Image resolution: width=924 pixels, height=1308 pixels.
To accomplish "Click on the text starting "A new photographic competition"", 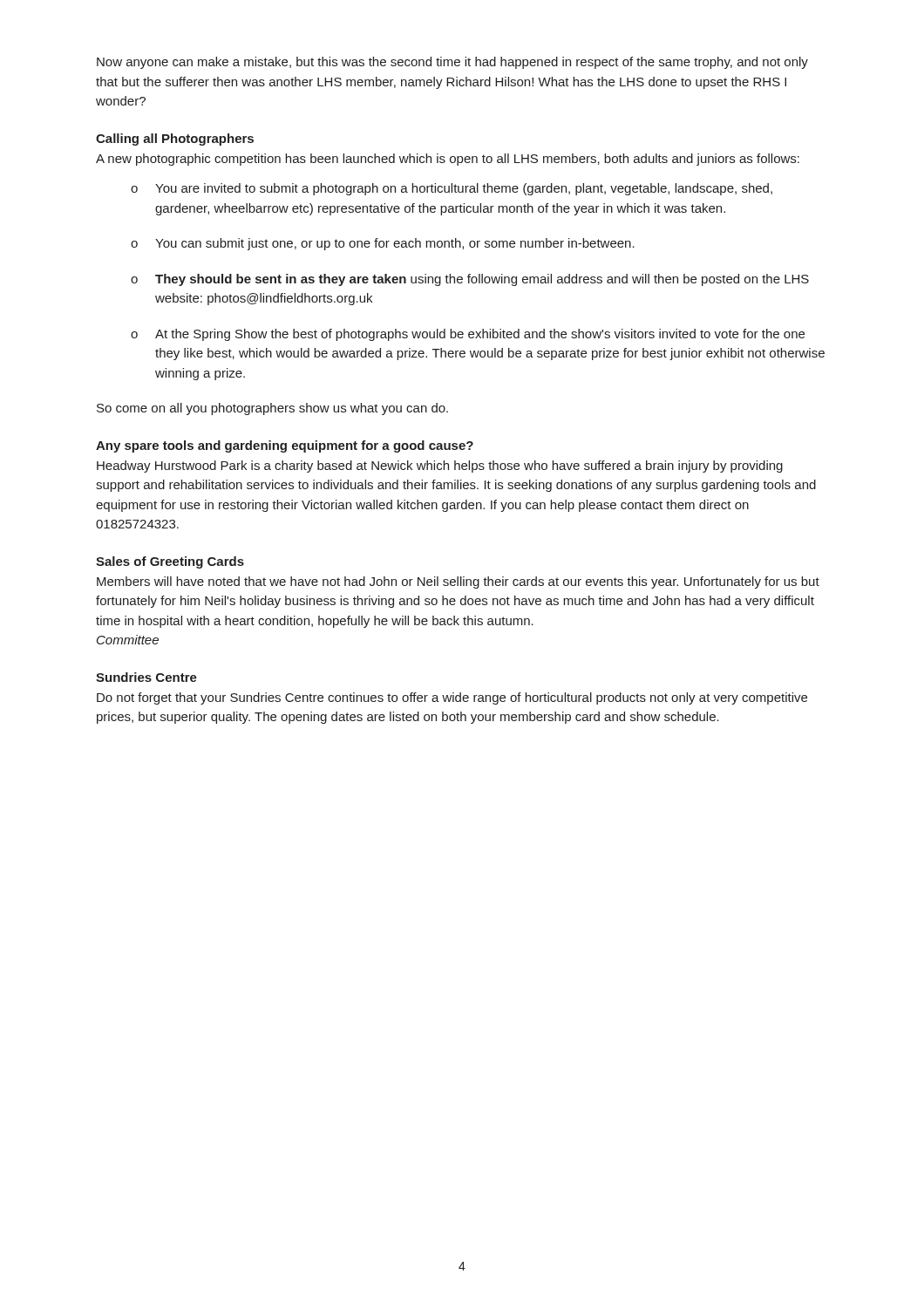I will coord(462,159).
